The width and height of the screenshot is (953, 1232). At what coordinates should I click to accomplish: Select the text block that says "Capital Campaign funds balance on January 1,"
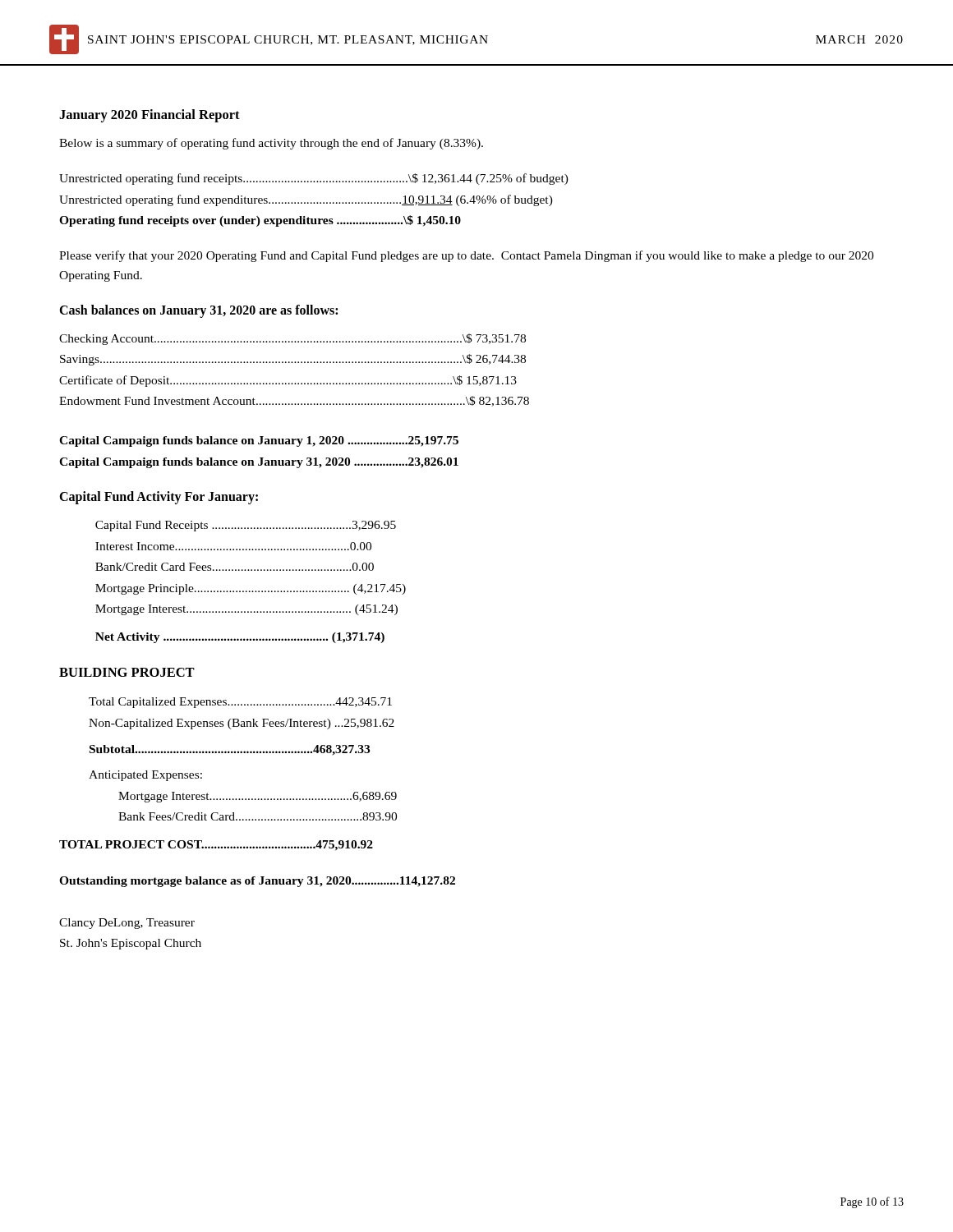(x=259, y=441)
